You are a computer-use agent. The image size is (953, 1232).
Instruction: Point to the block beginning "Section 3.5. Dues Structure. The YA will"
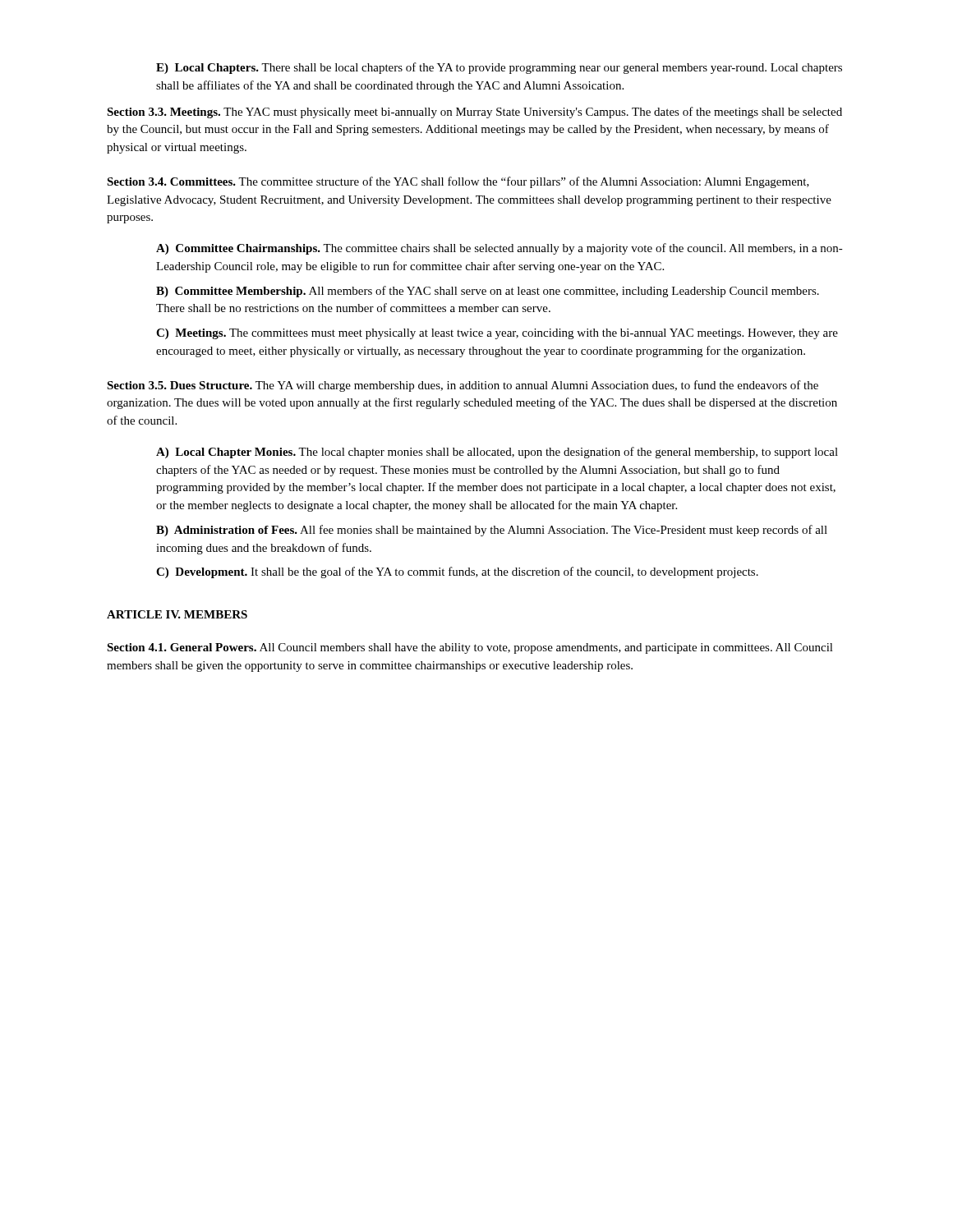tap(476, 403)
